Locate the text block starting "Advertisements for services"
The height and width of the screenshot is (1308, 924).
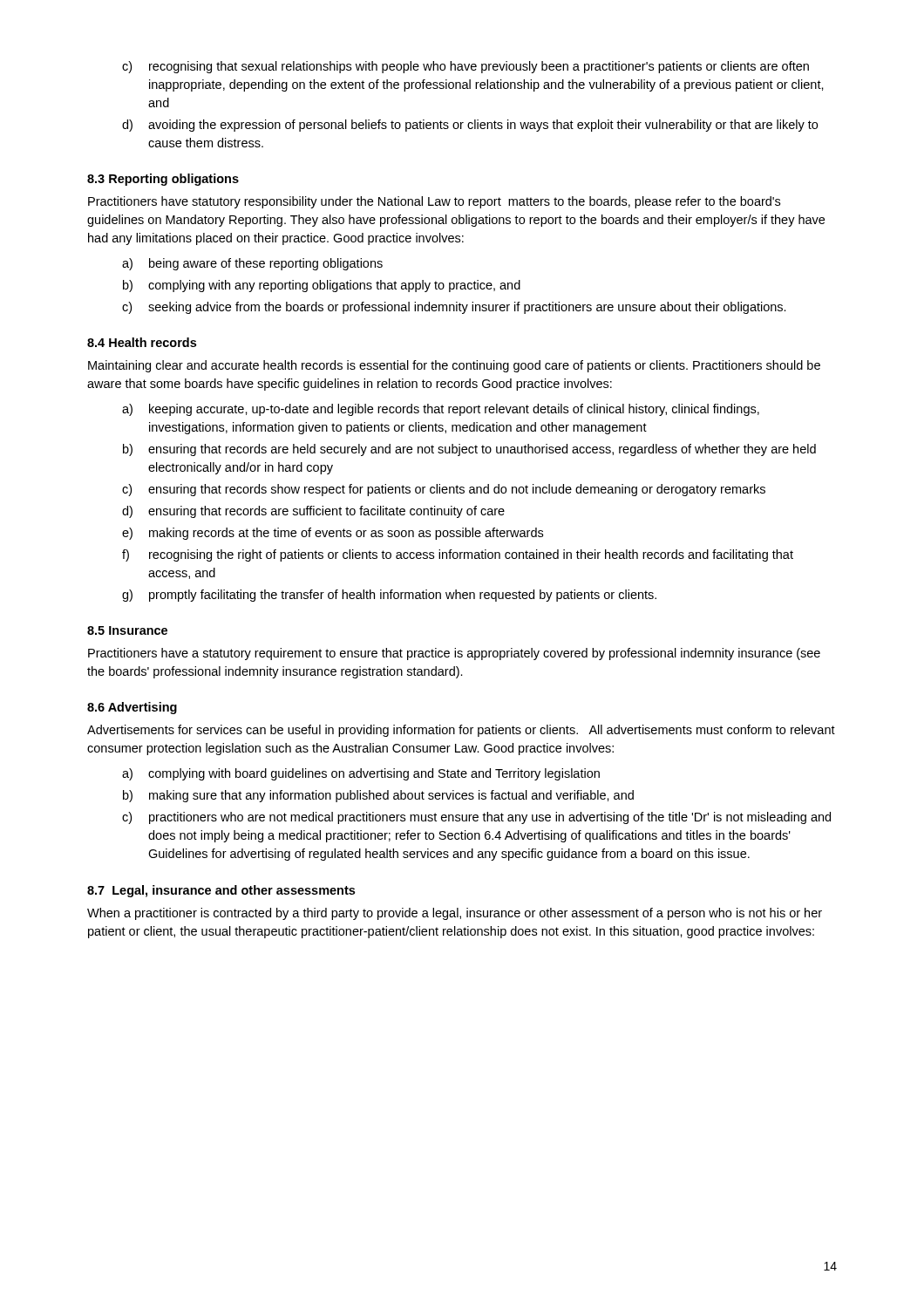point(462,740)
